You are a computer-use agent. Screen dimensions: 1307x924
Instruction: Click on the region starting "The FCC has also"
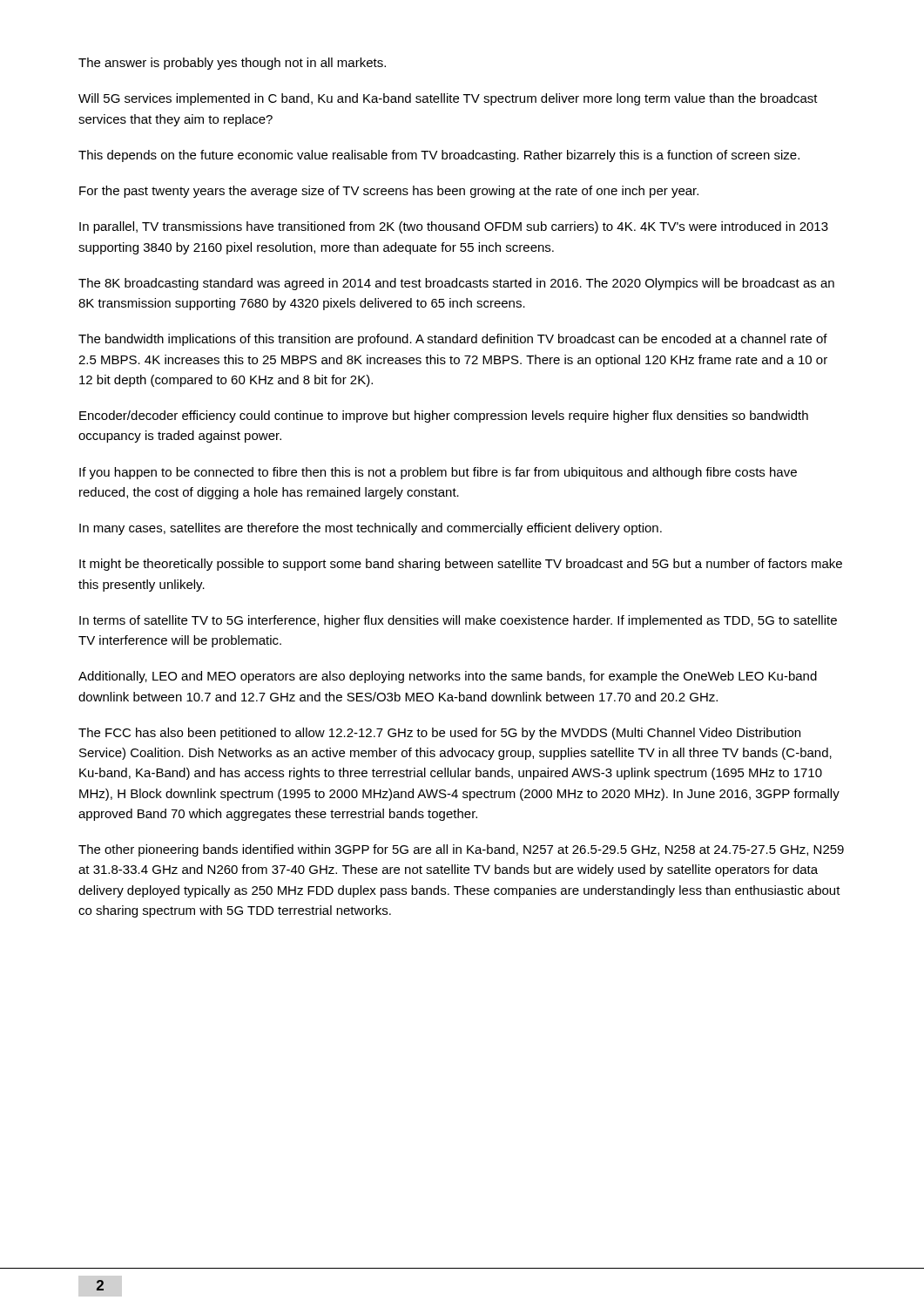[459, 773]
